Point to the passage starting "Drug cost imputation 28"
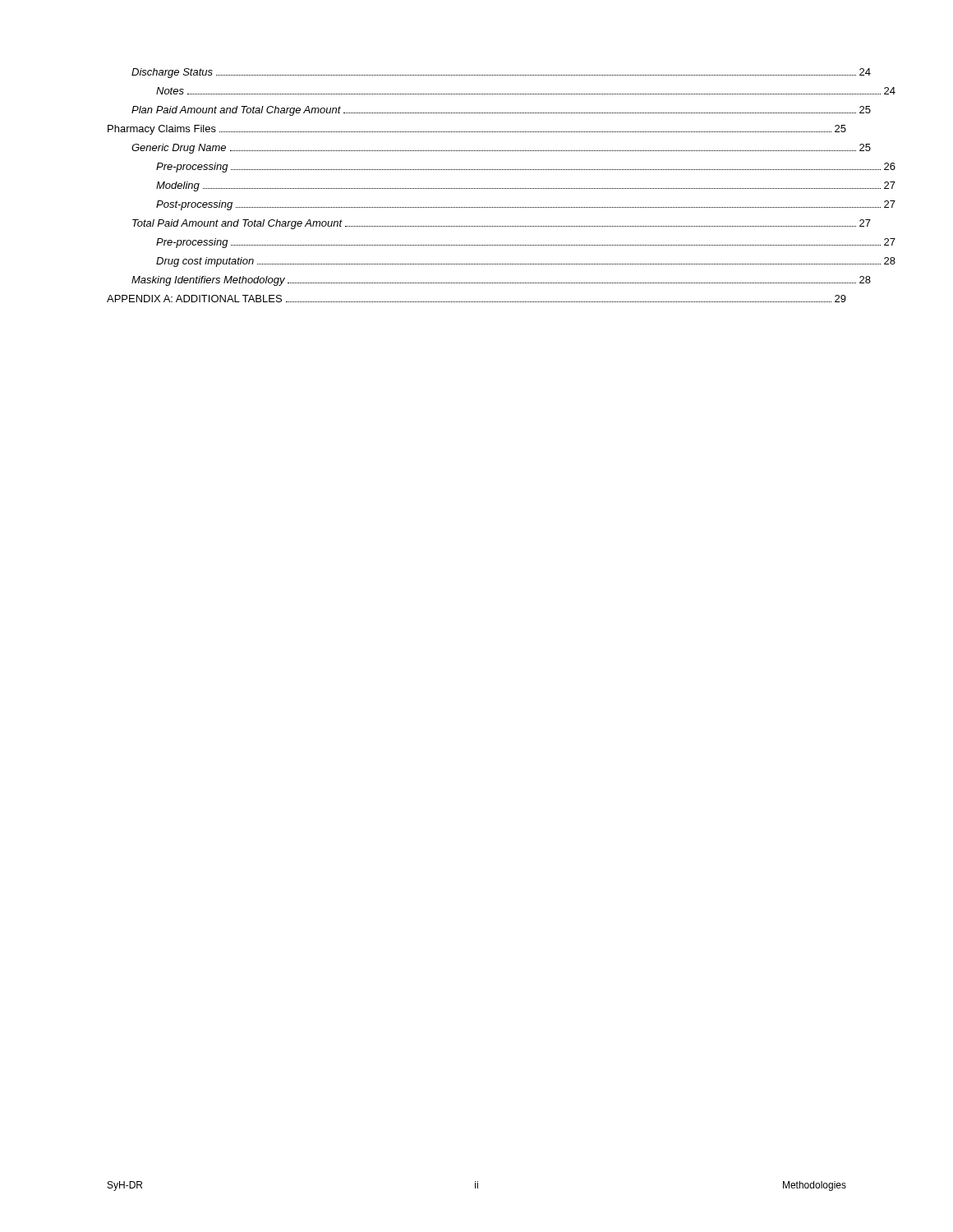953x1232 pixels. pos(526,261)
